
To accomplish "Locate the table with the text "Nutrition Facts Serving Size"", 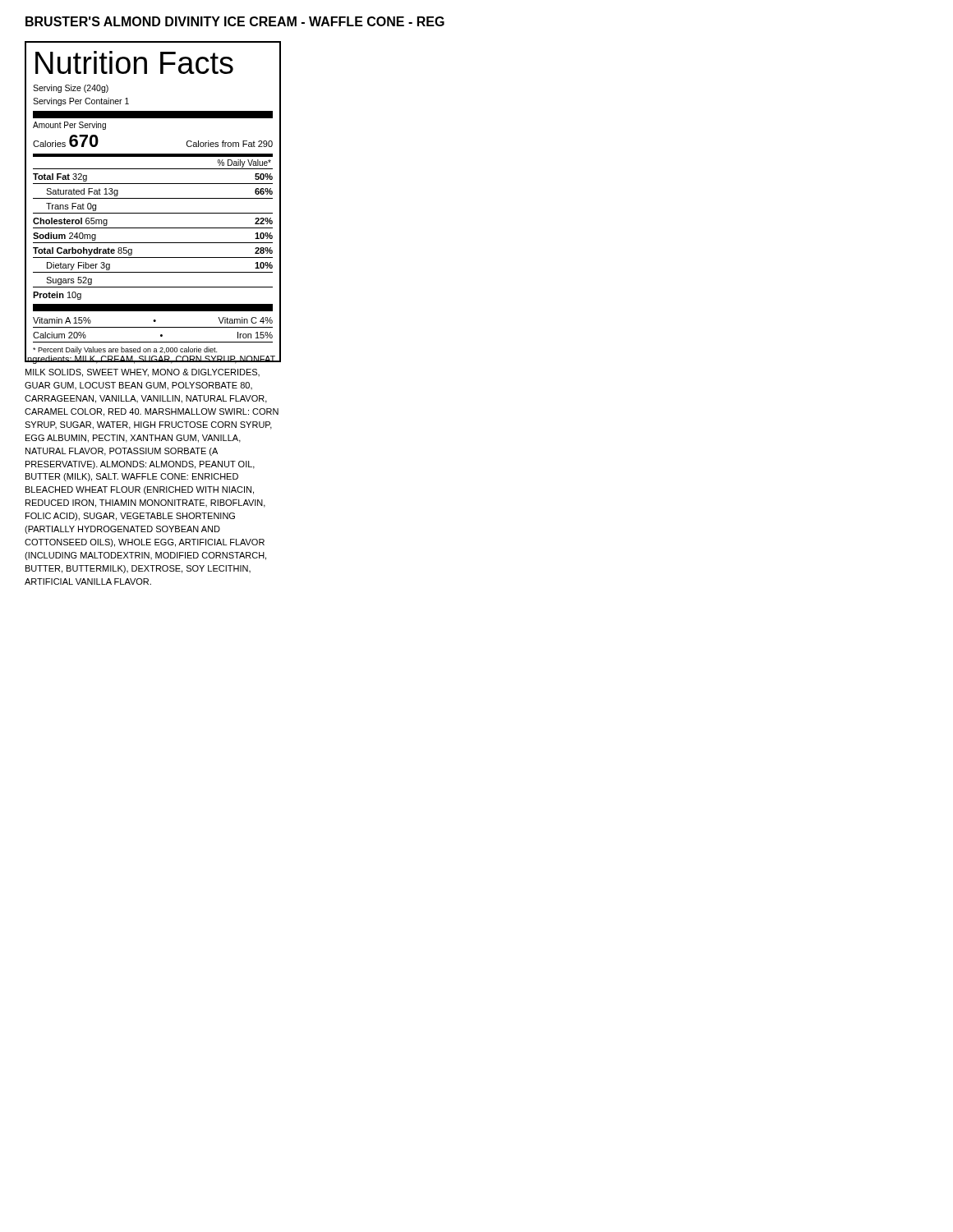I will coord(153,202).
